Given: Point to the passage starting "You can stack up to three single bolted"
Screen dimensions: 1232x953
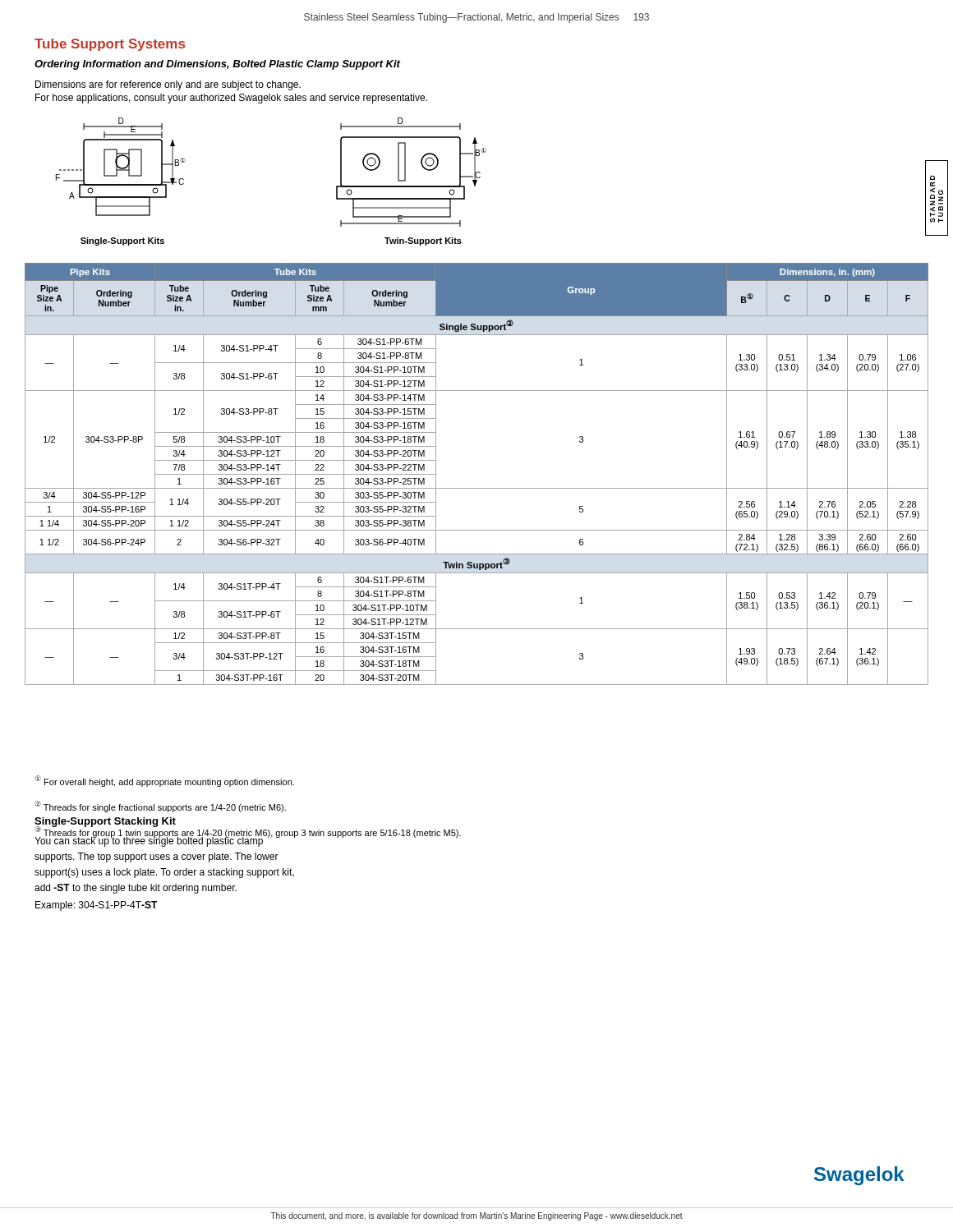Looking at the screenshot, I should (165, 864).
